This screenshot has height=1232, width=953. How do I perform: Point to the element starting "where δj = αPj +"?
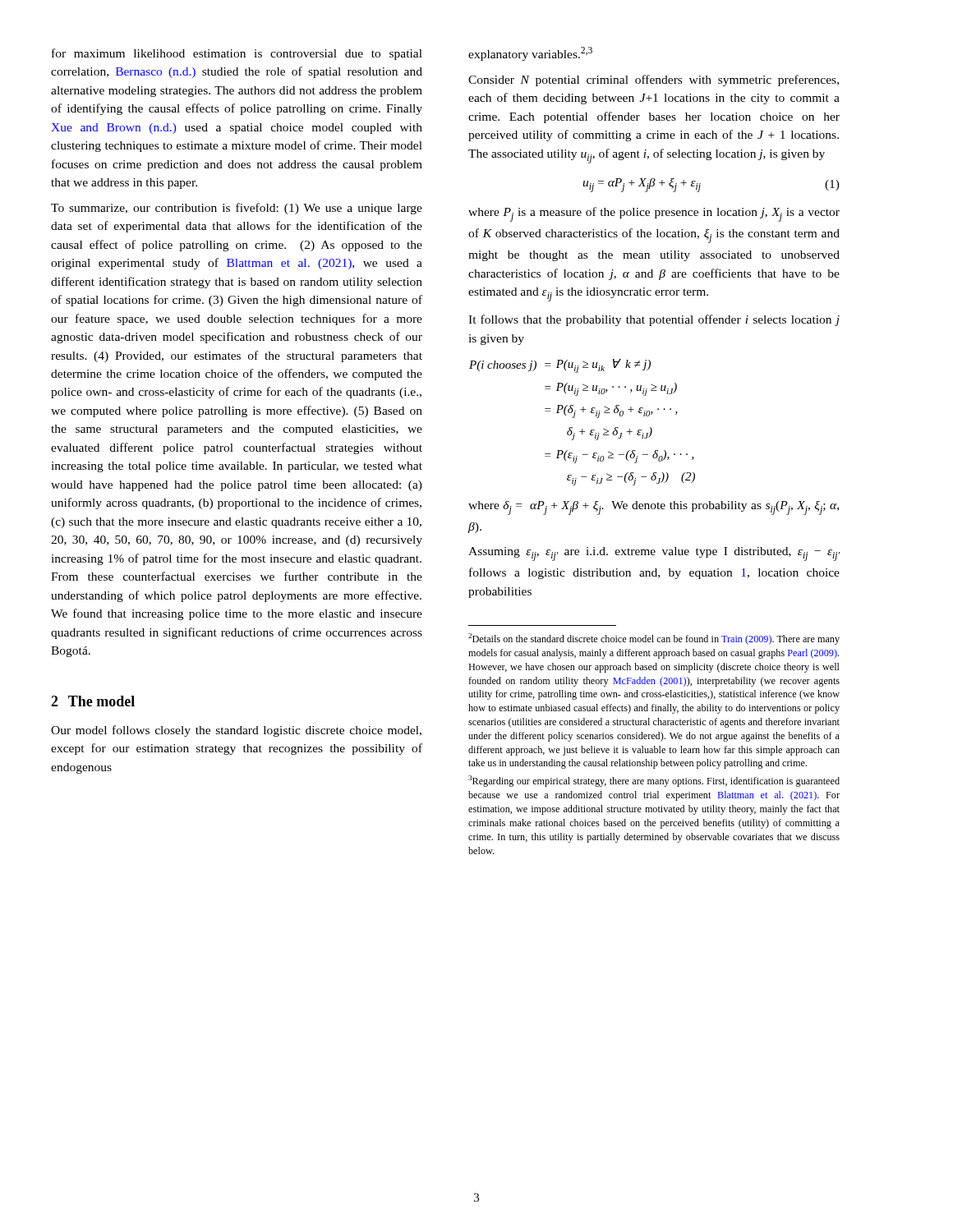[x=654, y=548]
